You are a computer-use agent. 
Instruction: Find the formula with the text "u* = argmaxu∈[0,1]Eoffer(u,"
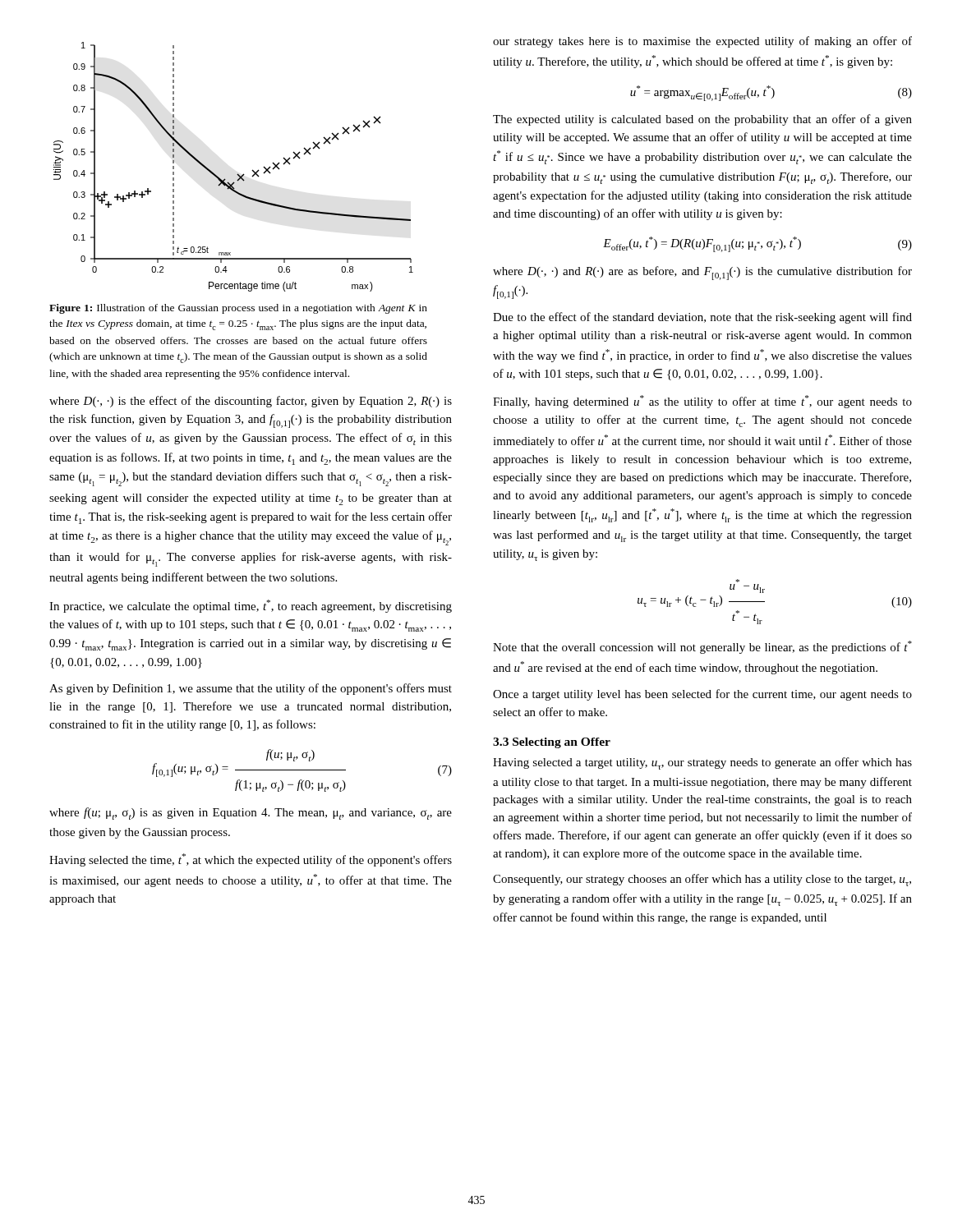(x=702, y=92)
